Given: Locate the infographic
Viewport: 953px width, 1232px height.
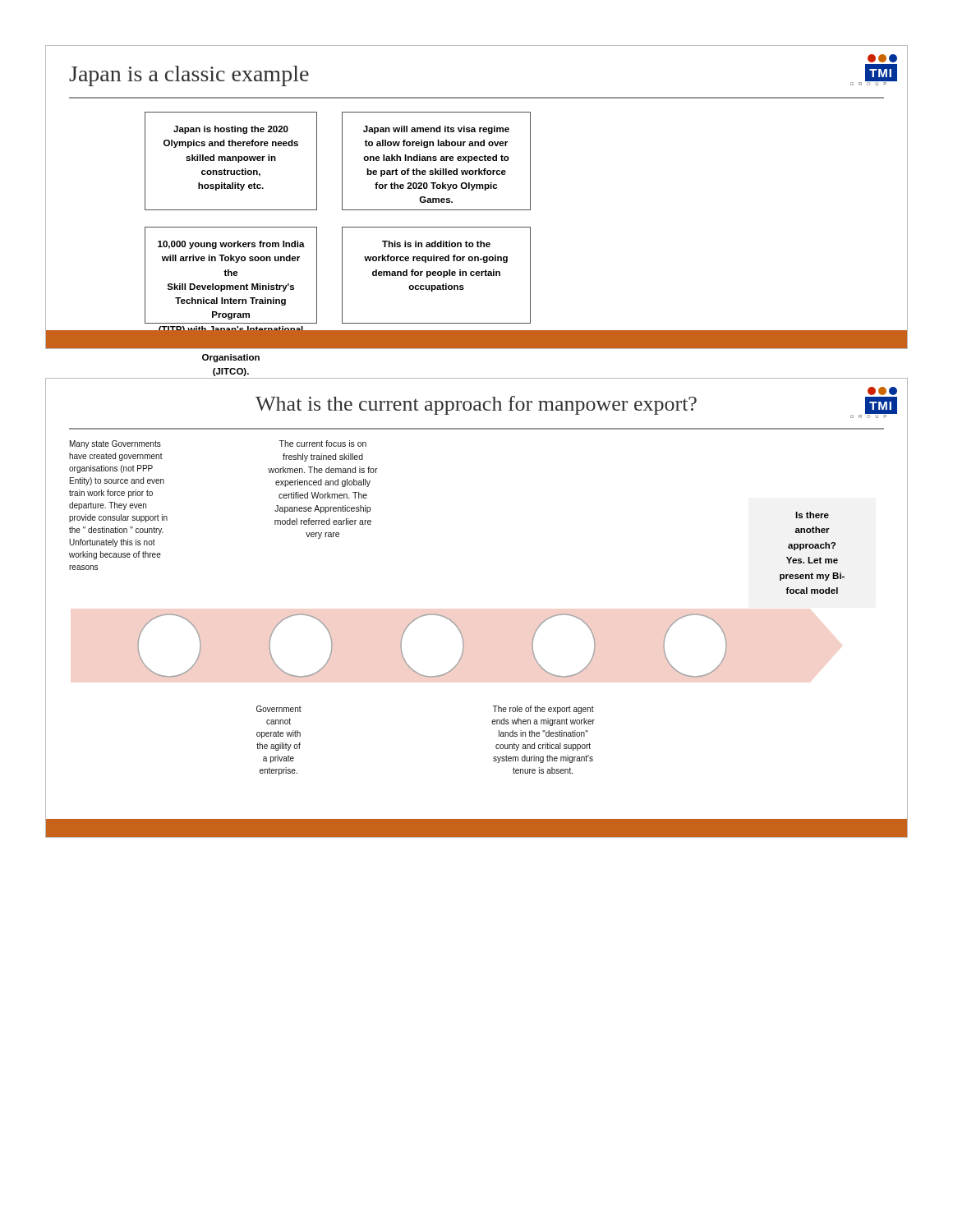Looking at the screenshot, I should click(473, 646).
